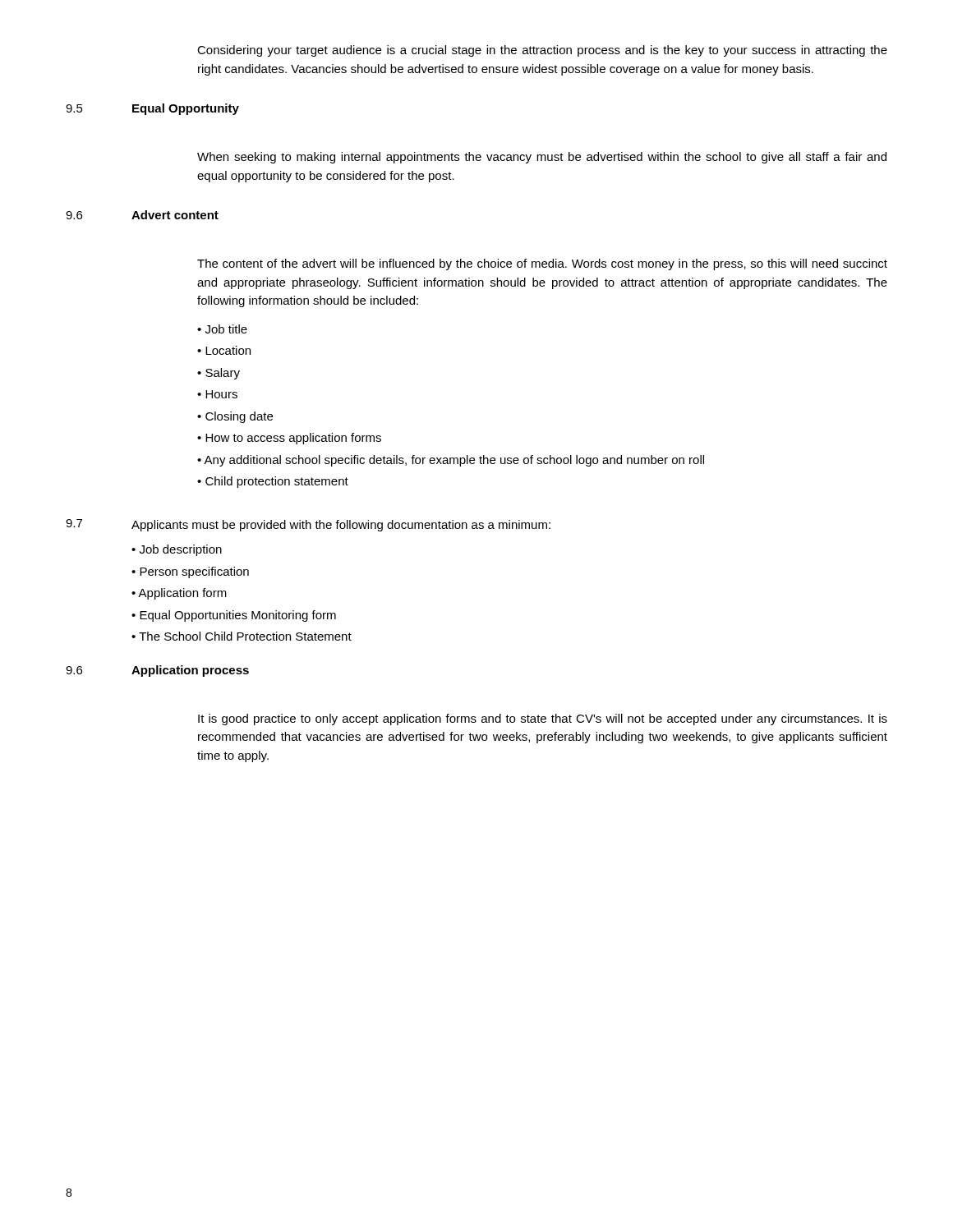Point to the block starting "Job description"

point(181,549)
